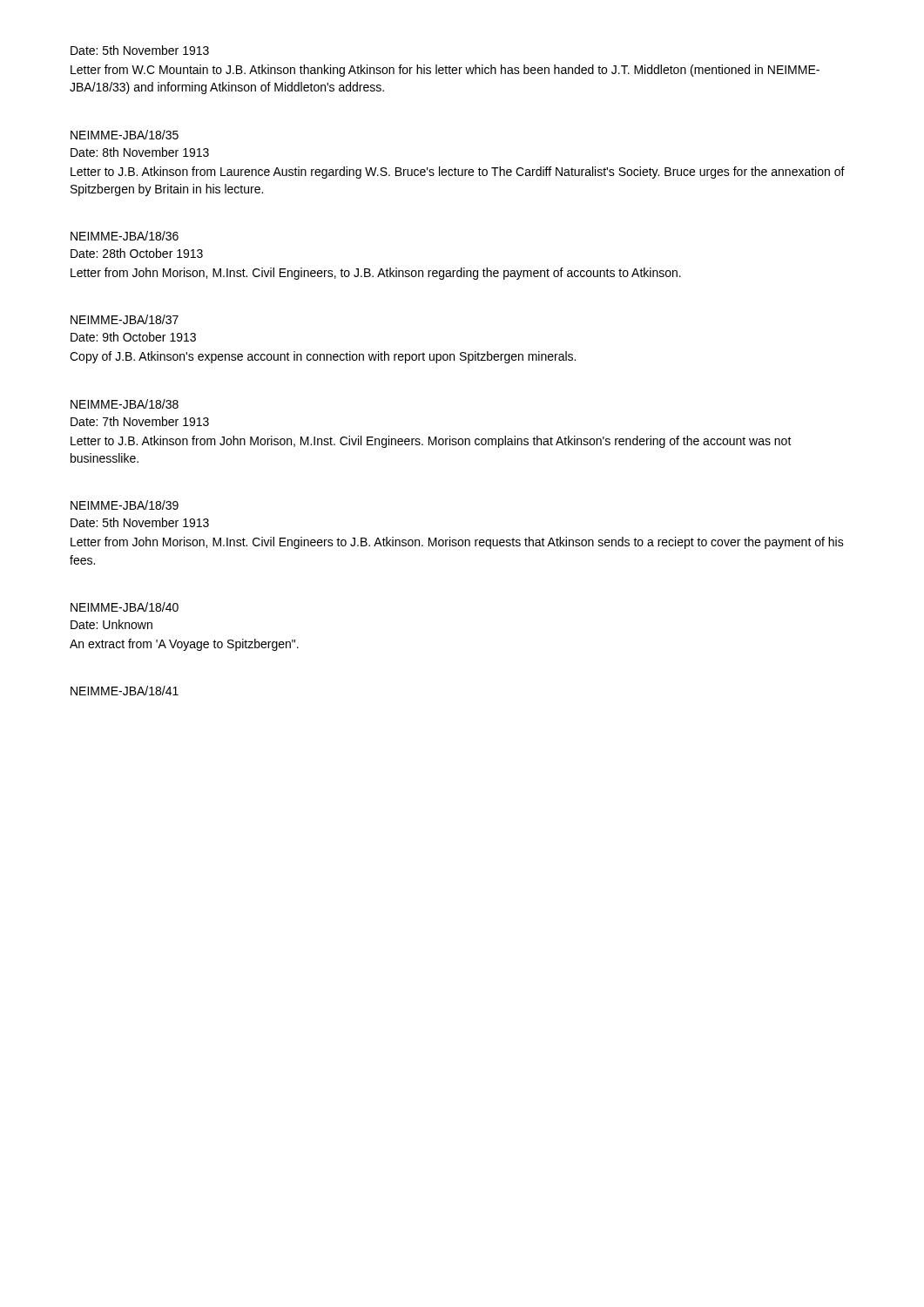
Task: Select the text containing "Date: 9th October 1913"
Action: [133, 338]
